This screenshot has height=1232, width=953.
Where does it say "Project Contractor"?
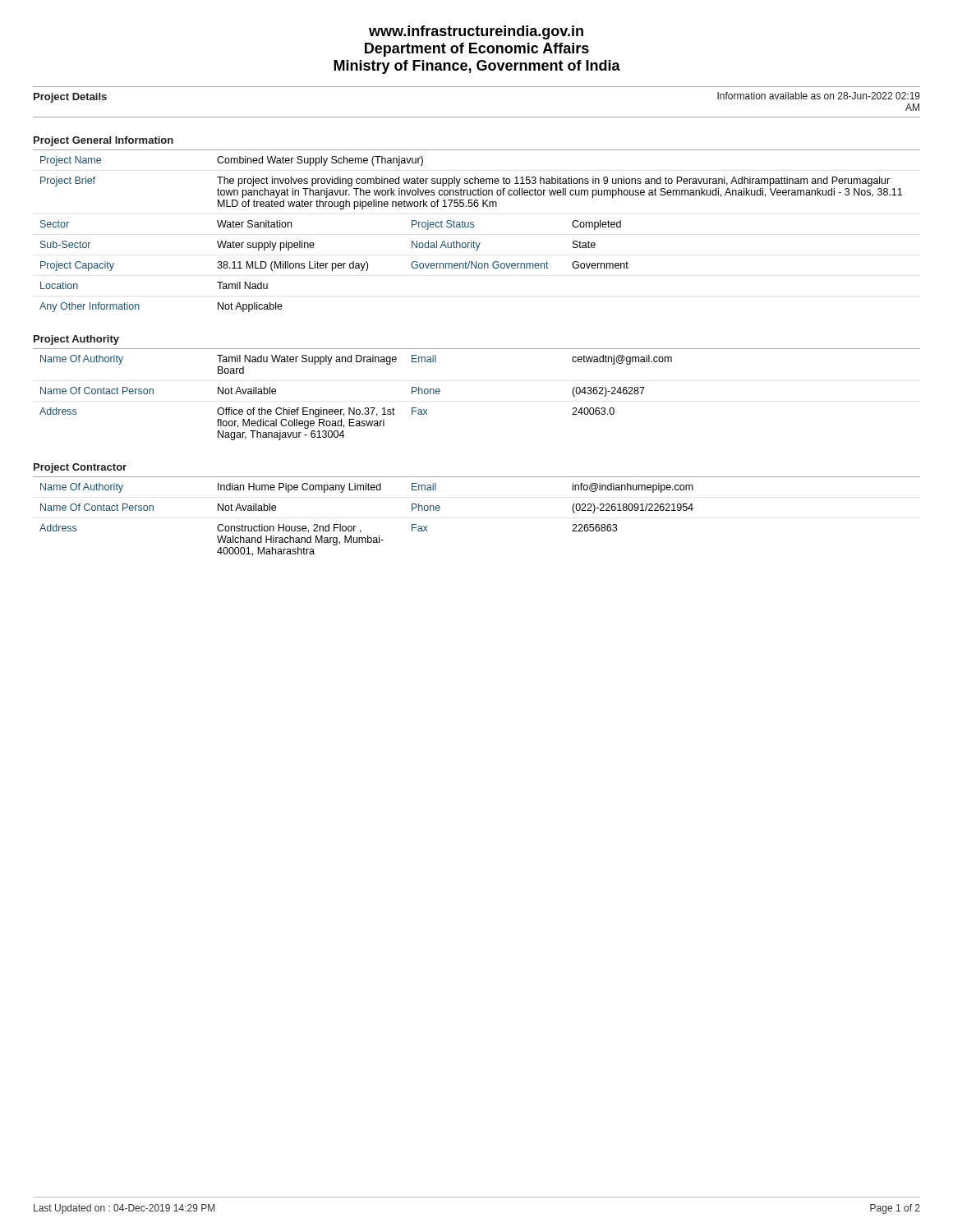[x=80, y=467]
